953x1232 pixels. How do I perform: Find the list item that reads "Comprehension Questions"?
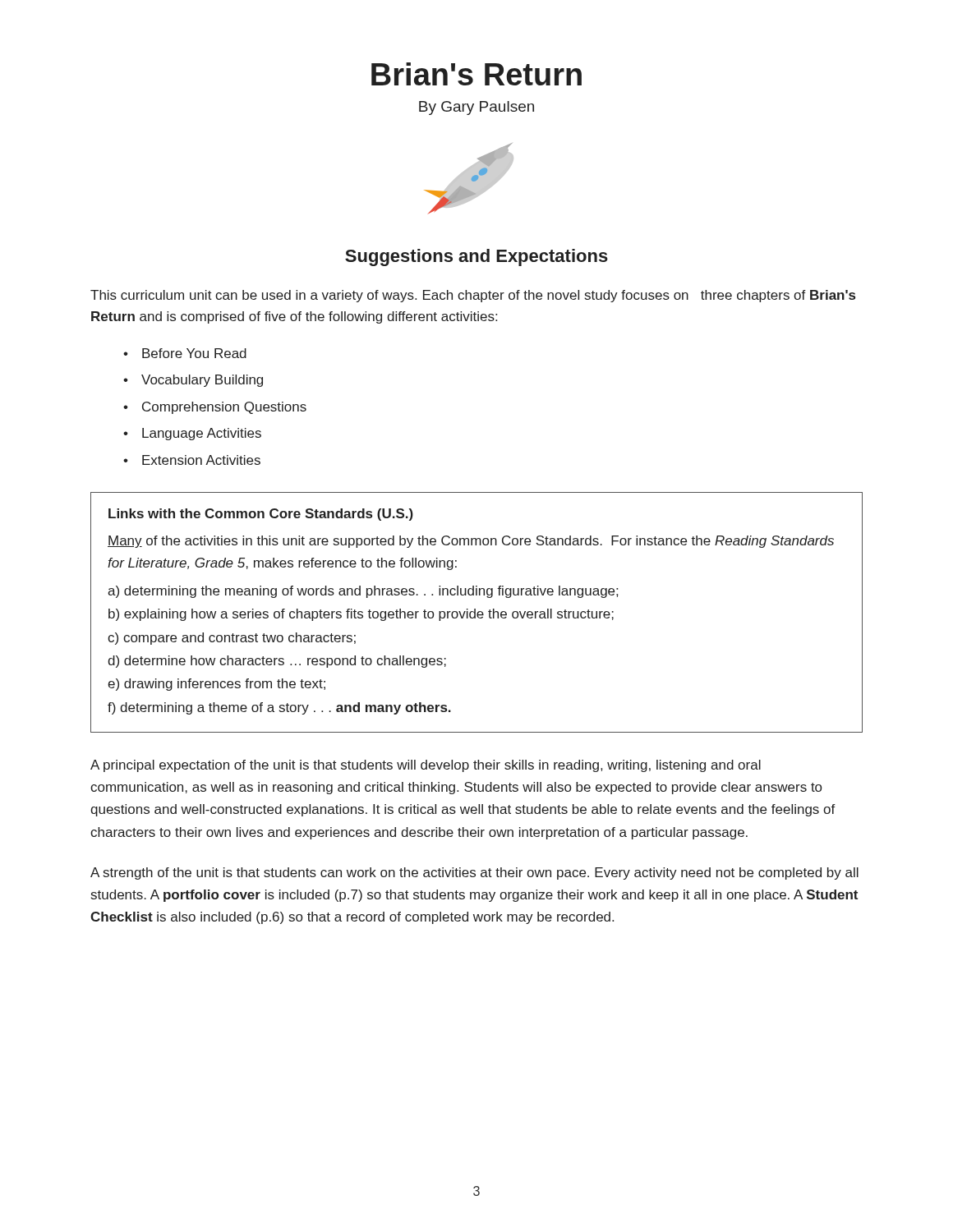click(224, 407)
